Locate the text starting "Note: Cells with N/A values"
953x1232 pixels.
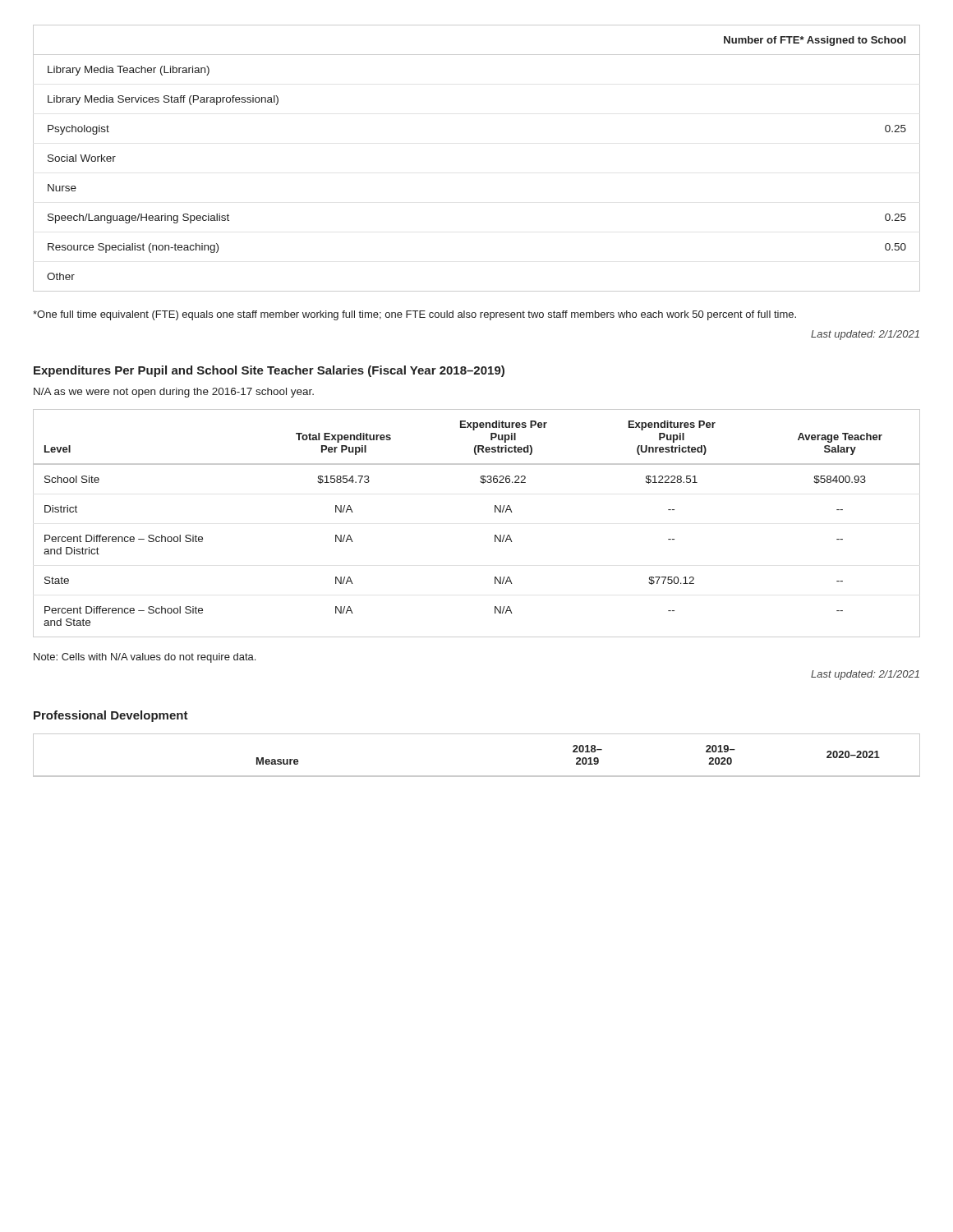(x=145, y=656)
